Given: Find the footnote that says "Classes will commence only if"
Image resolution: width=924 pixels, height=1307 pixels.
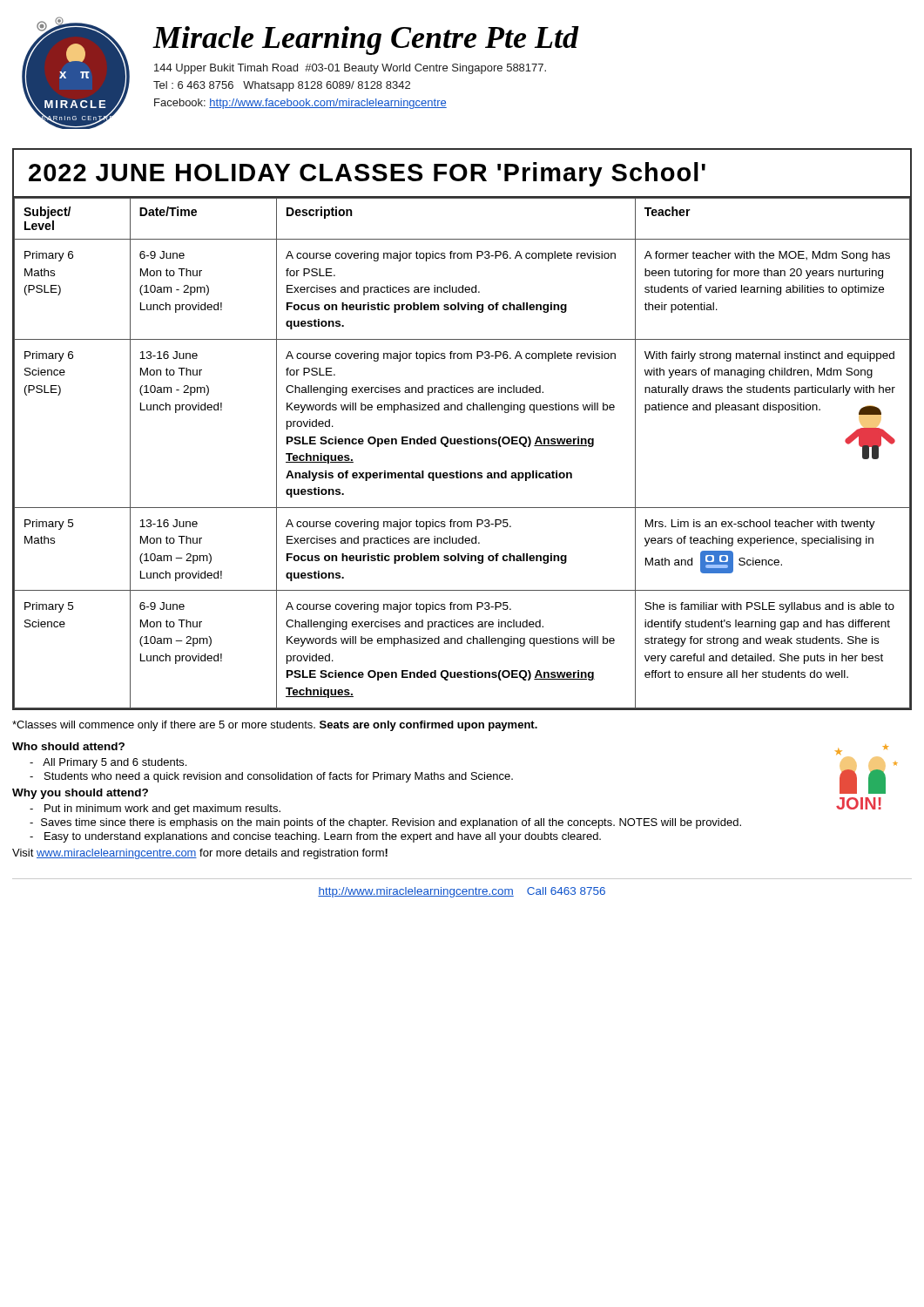Looking at the screenshot, I should pos(275,724).
